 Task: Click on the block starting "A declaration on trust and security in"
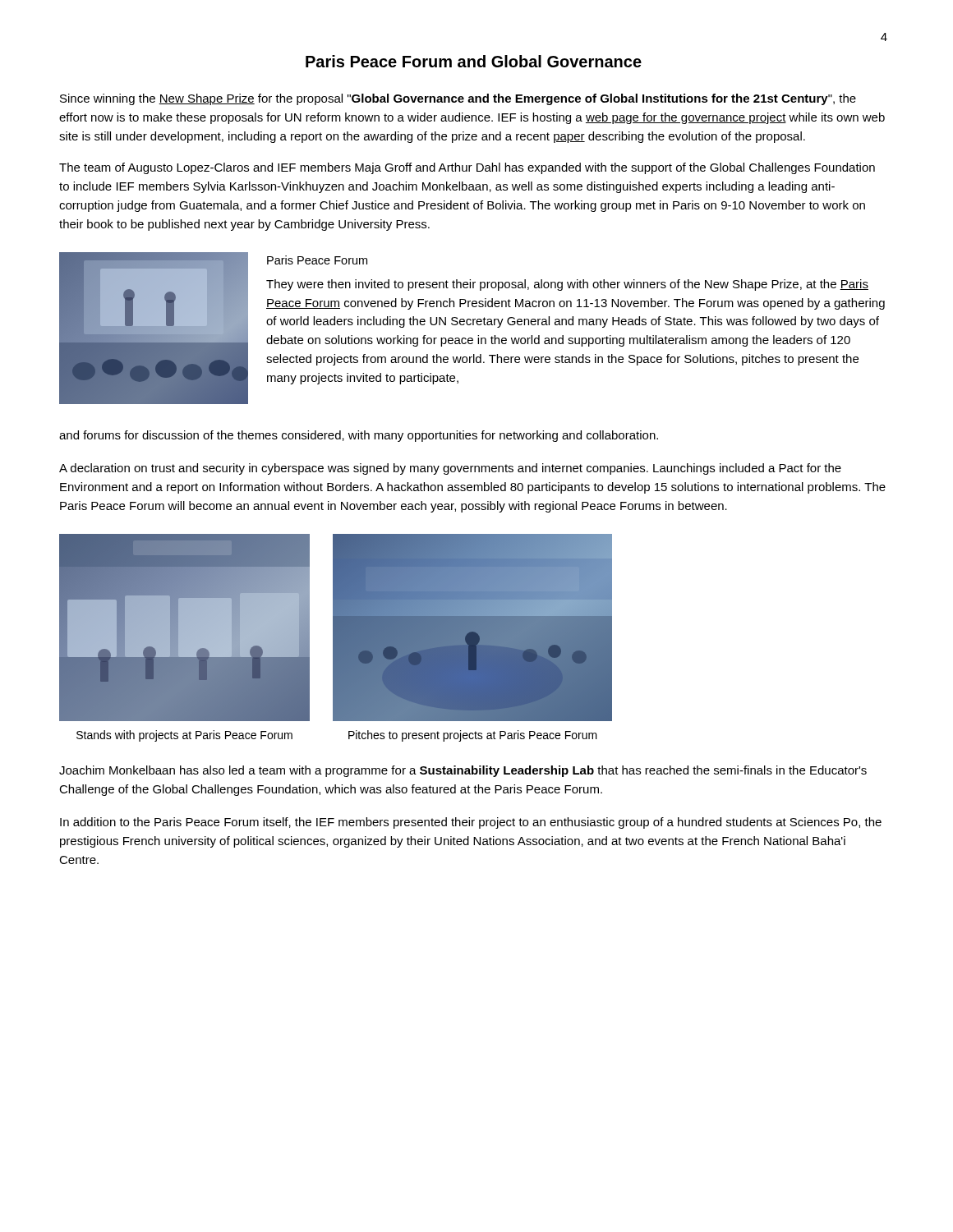tap(472, 487)
